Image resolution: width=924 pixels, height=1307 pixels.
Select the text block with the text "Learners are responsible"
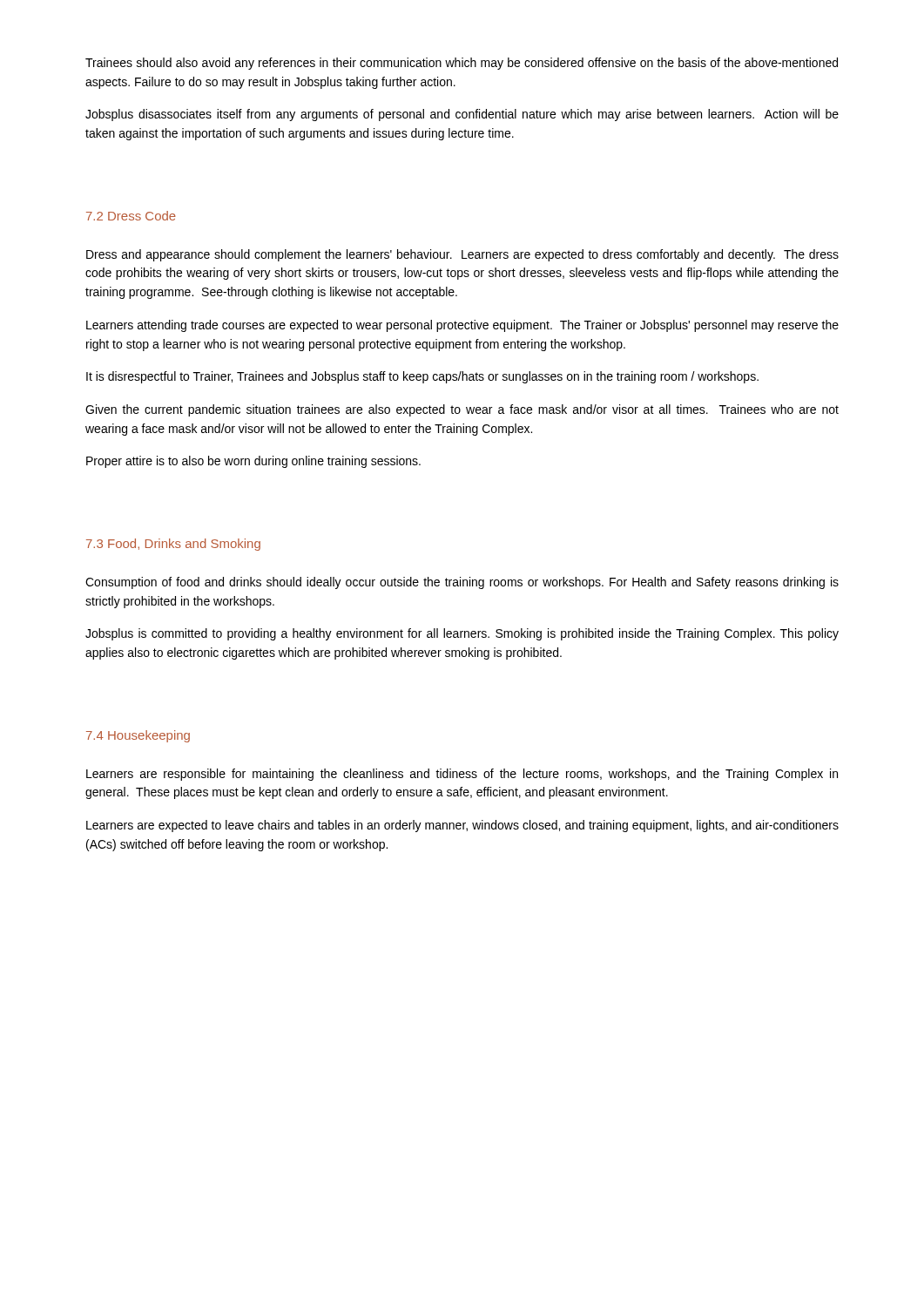(x=462, y=783)
